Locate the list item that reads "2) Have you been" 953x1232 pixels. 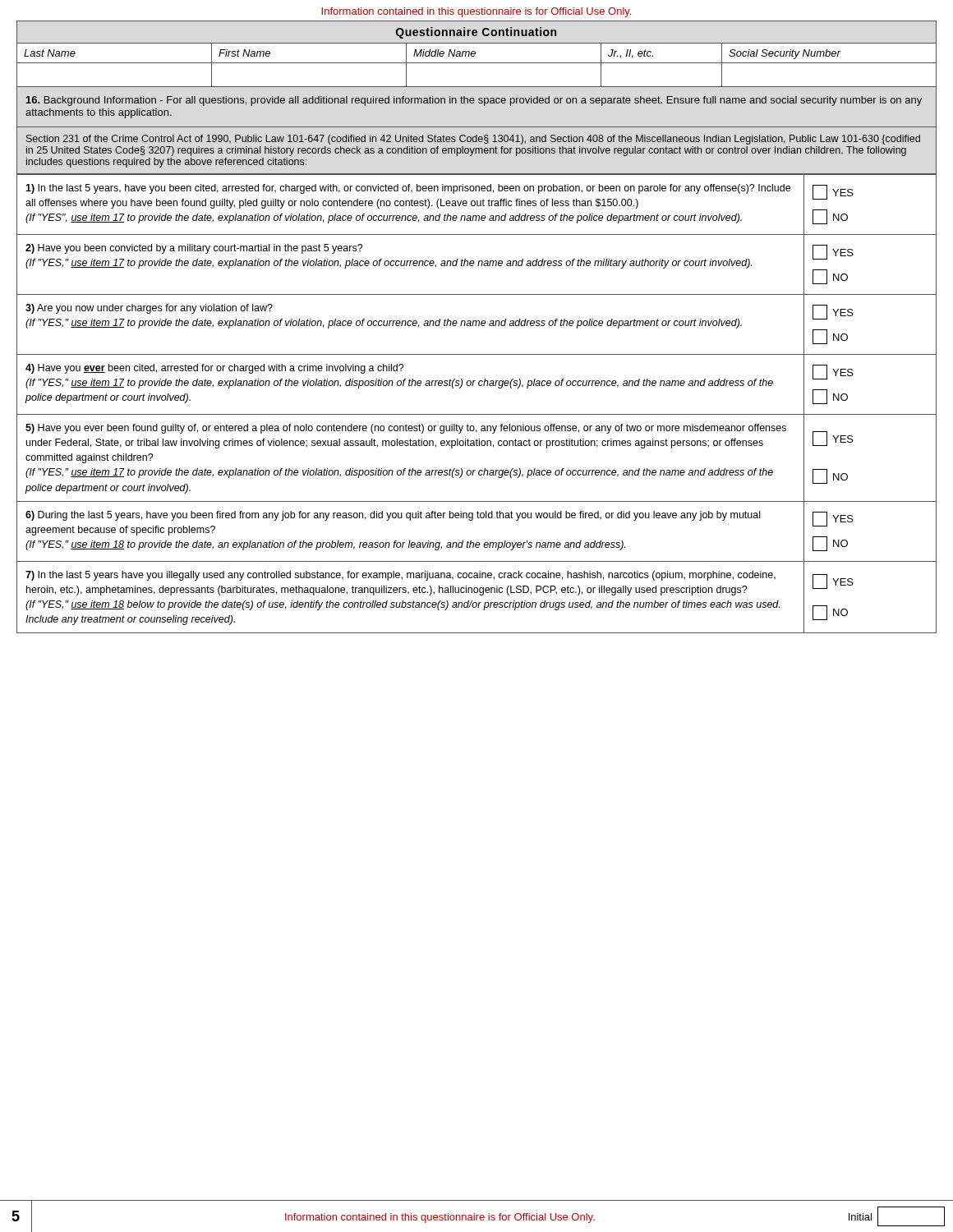tap(476, 265)
